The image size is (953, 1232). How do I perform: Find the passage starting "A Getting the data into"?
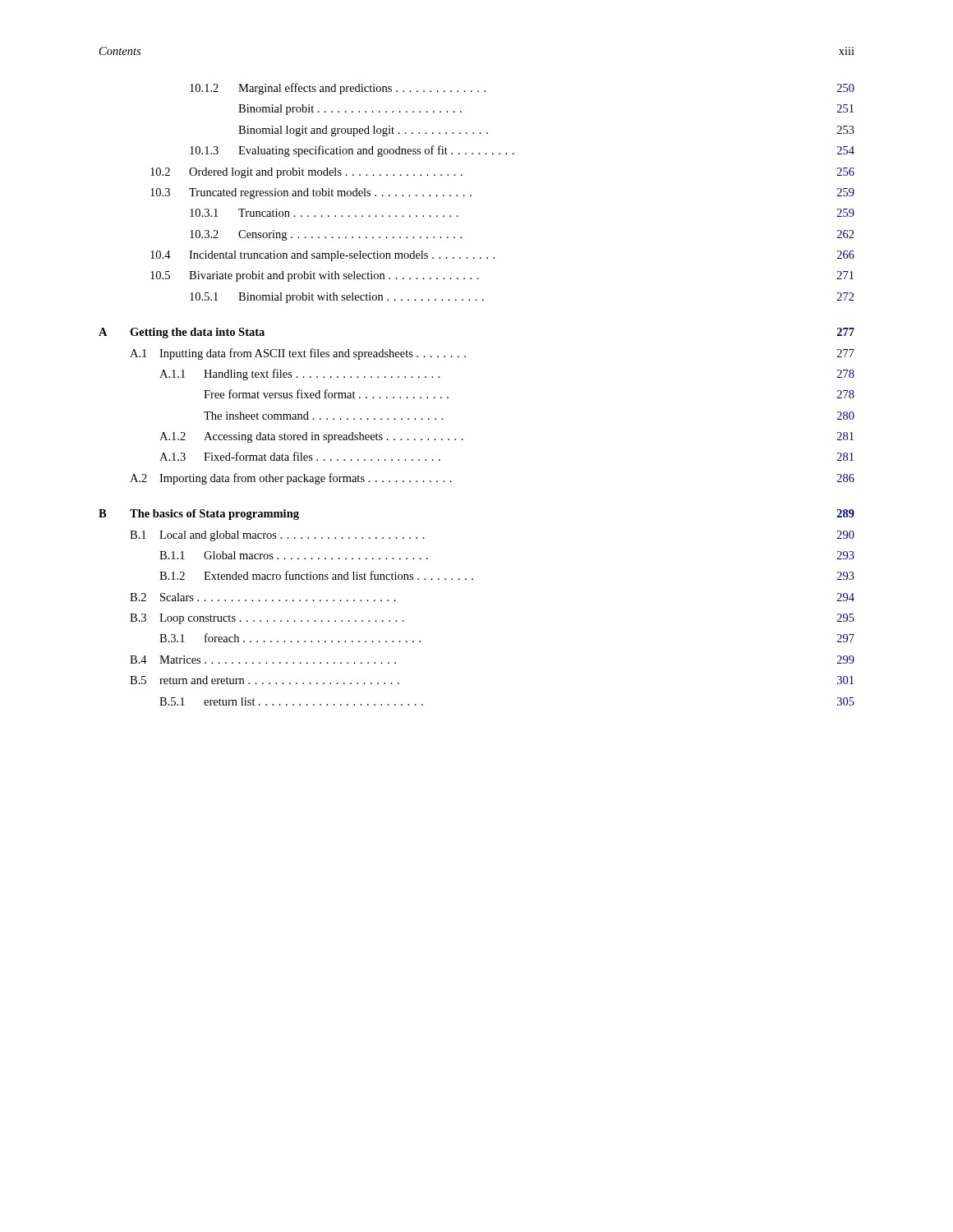(x=196, y=333)
